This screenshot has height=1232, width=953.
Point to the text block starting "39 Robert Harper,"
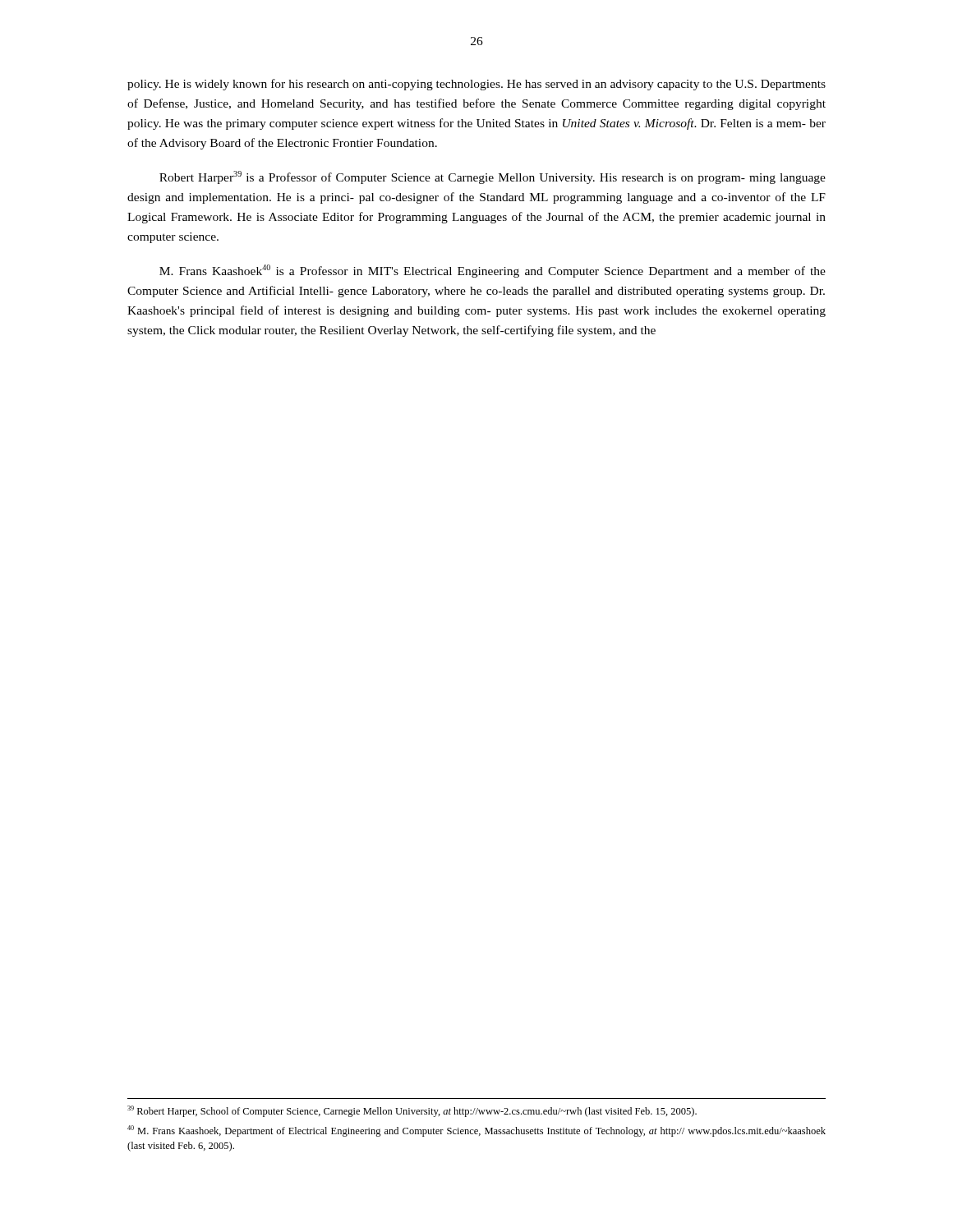pos(412,1110)
